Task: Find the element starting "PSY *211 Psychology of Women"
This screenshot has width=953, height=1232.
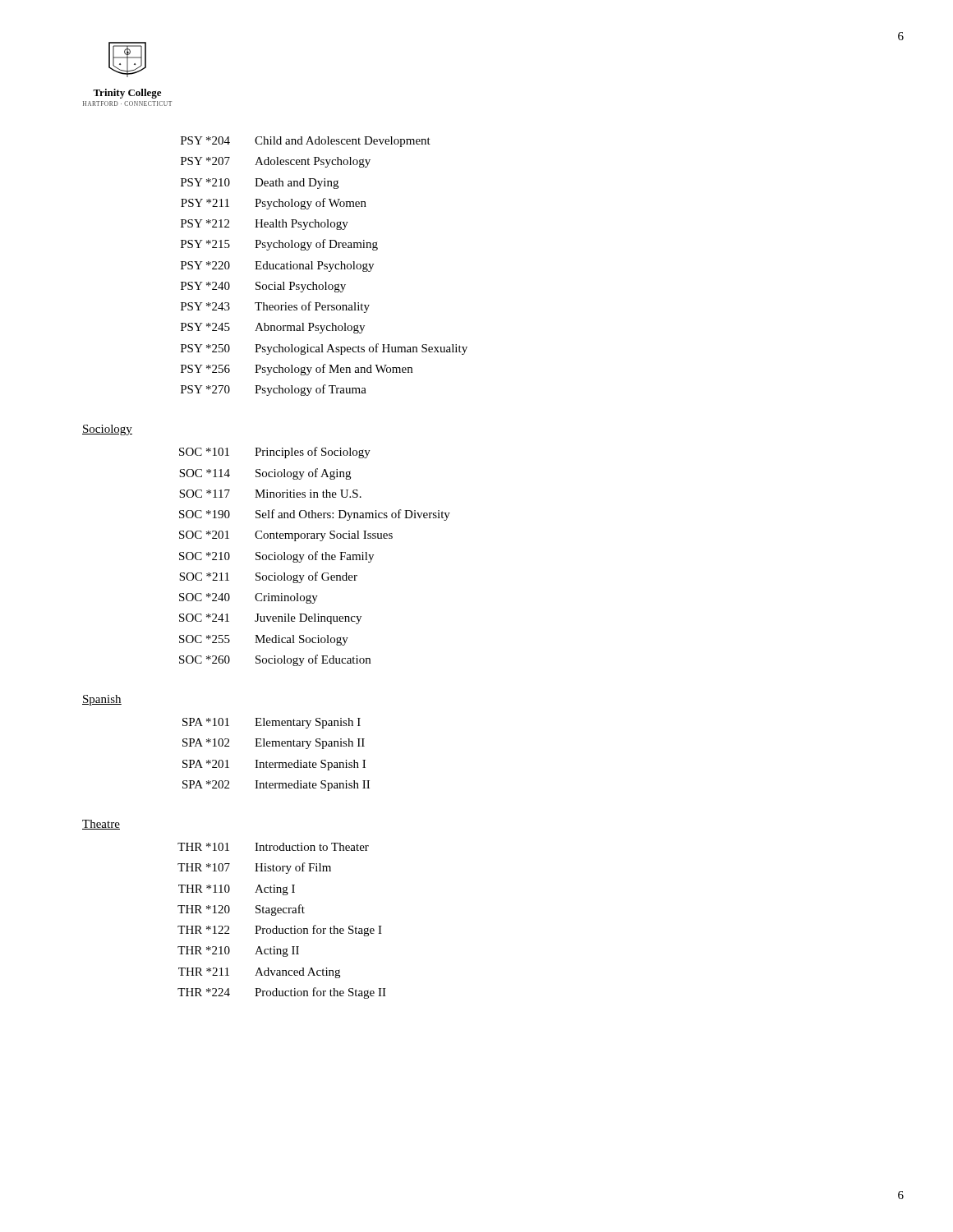Action: click(x=224, y=203)
